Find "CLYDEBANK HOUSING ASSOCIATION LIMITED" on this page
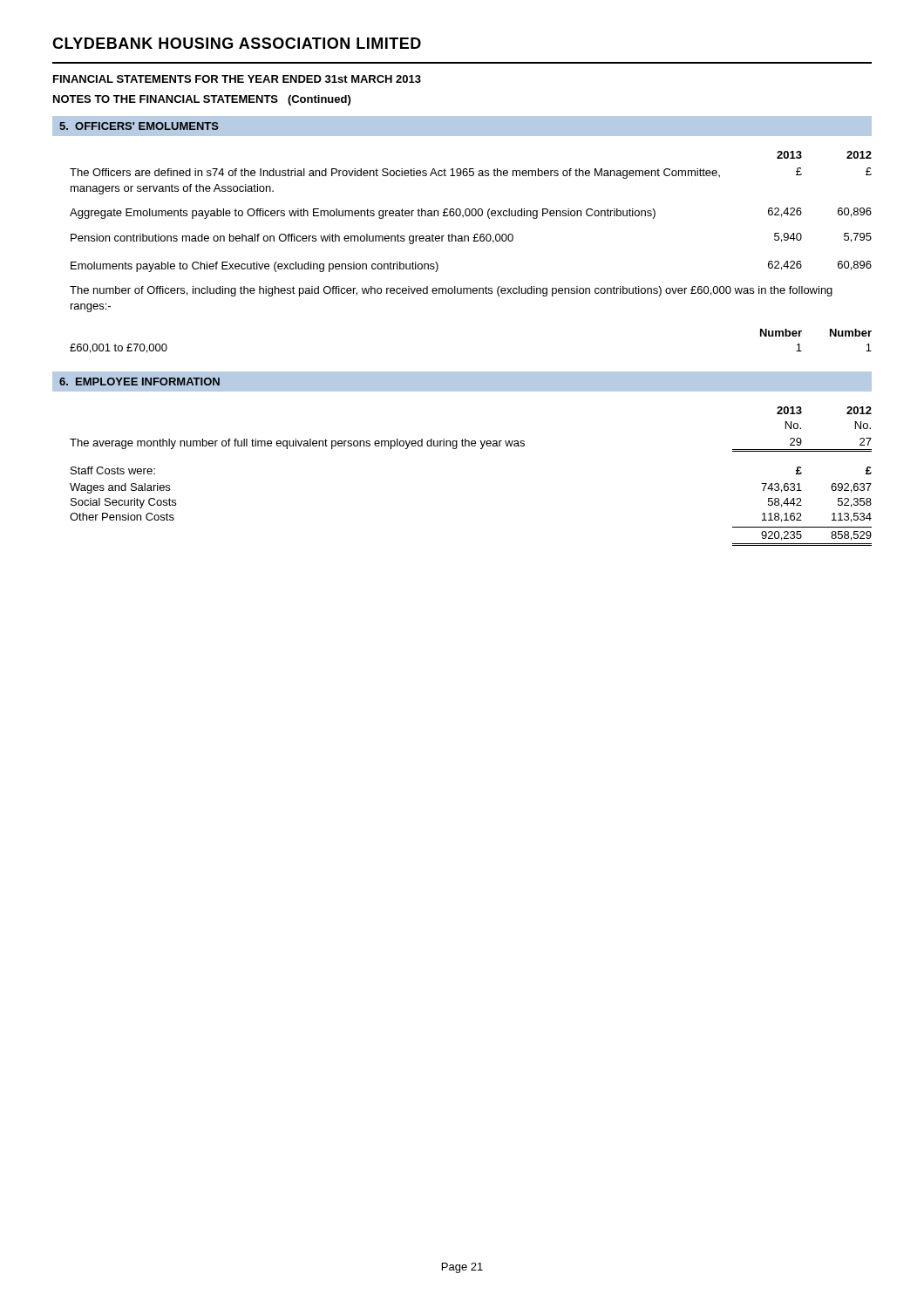924x1308 pixels. click(x=237, y=44)
